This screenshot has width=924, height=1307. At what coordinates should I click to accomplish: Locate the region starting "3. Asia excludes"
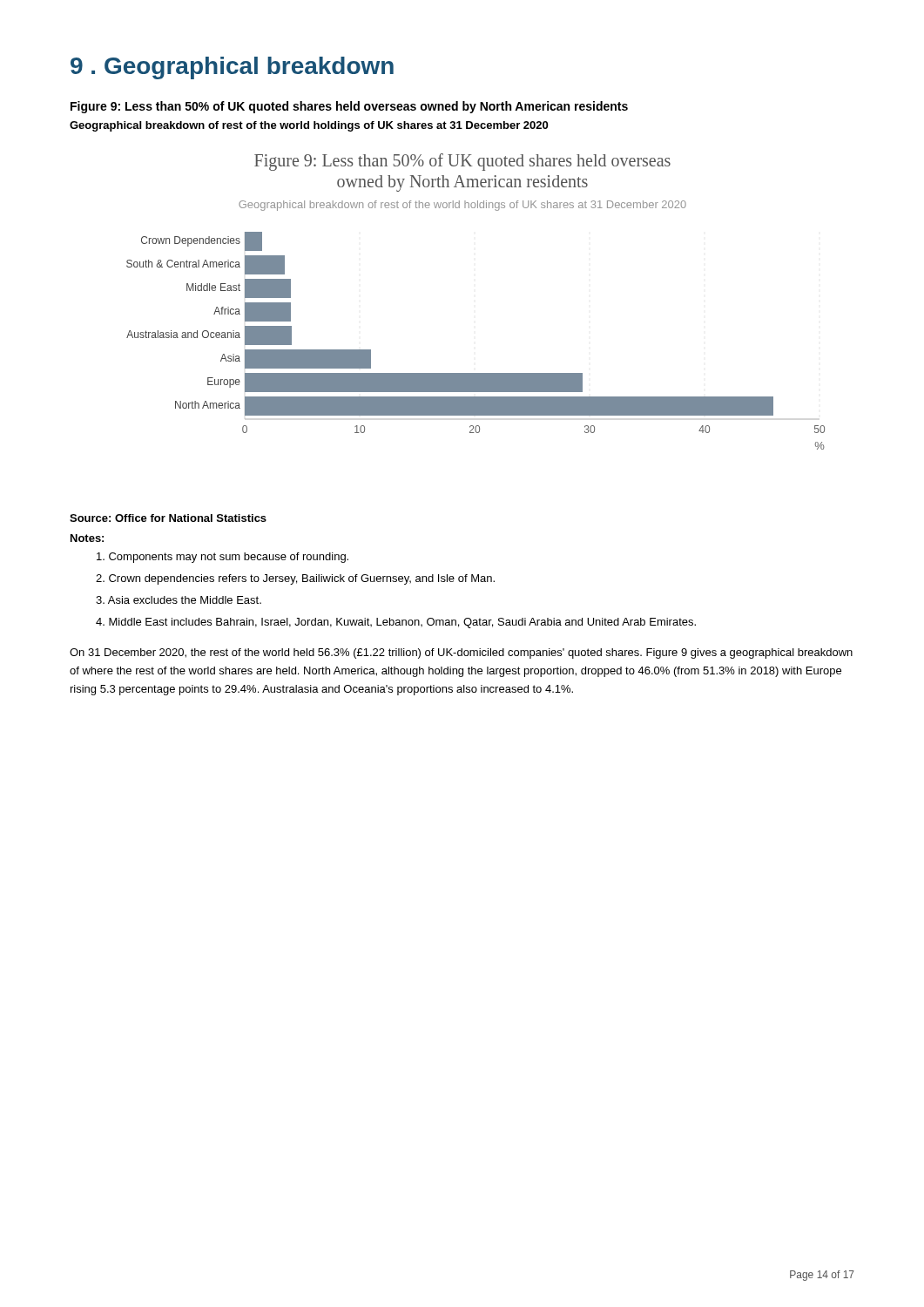click(x=179, y=600)
